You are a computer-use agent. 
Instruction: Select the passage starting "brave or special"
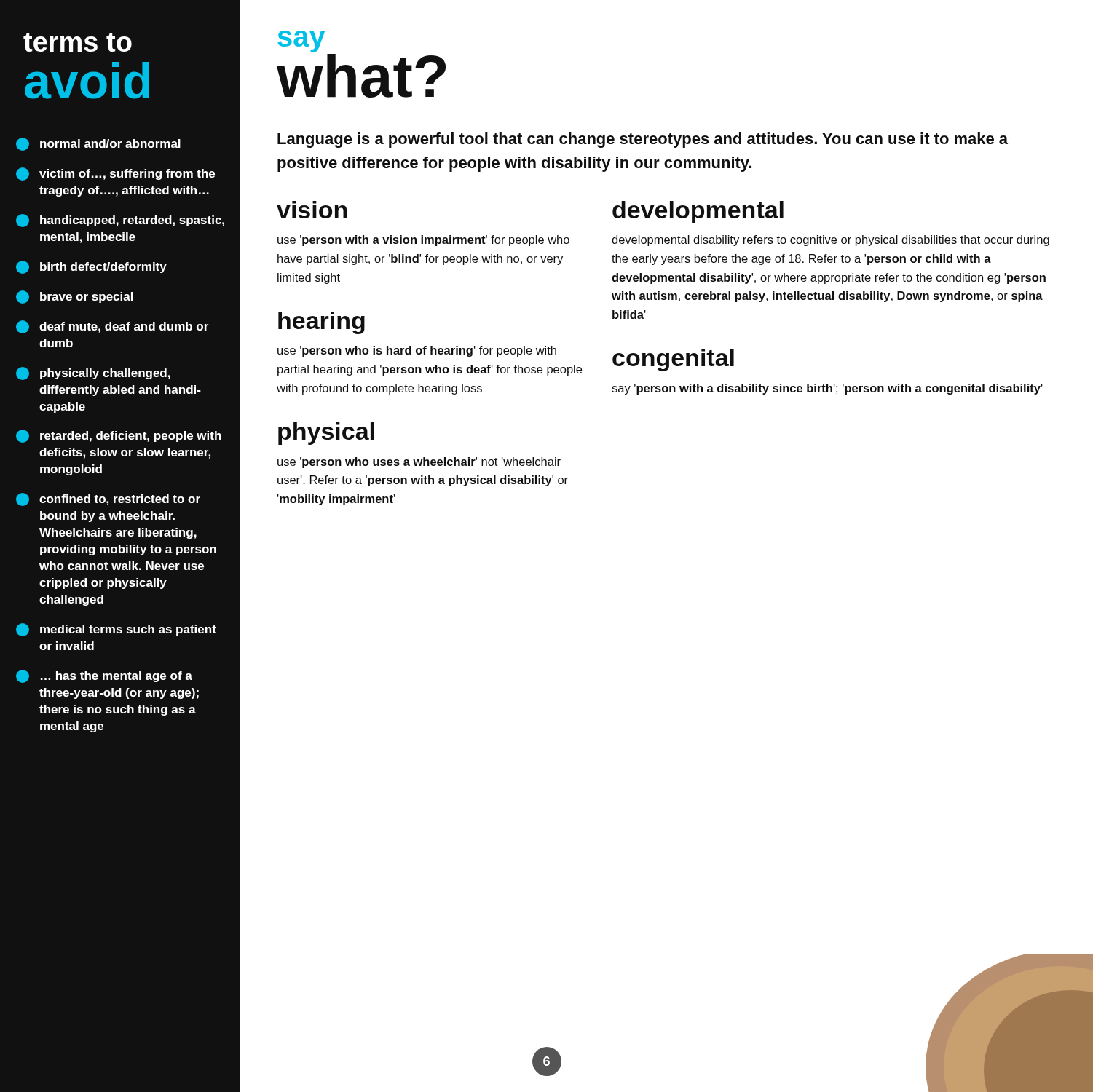(75, 297)
